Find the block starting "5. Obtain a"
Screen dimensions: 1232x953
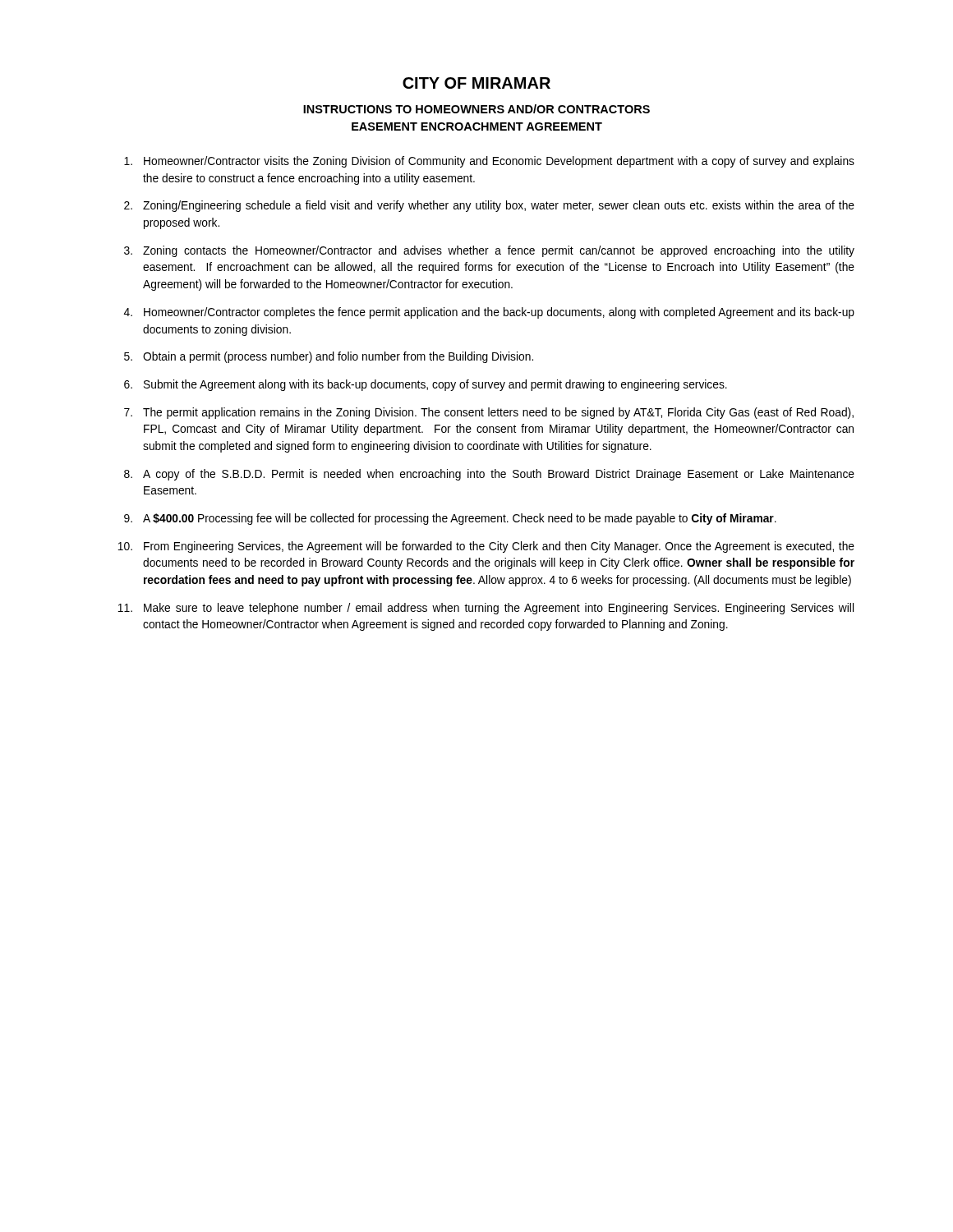(476, 358)
